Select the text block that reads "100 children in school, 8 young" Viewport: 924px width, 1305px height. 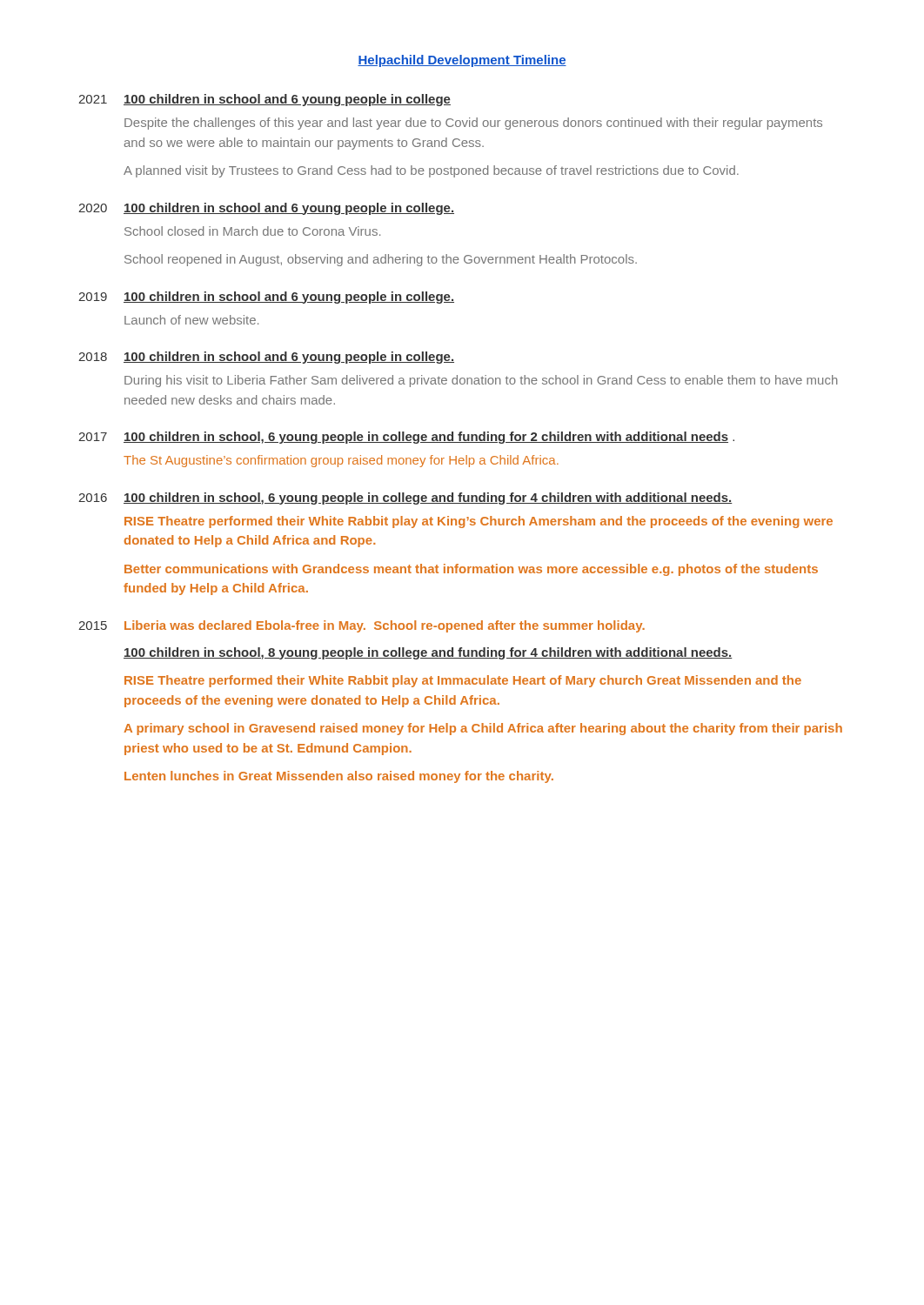click(485, 714)
